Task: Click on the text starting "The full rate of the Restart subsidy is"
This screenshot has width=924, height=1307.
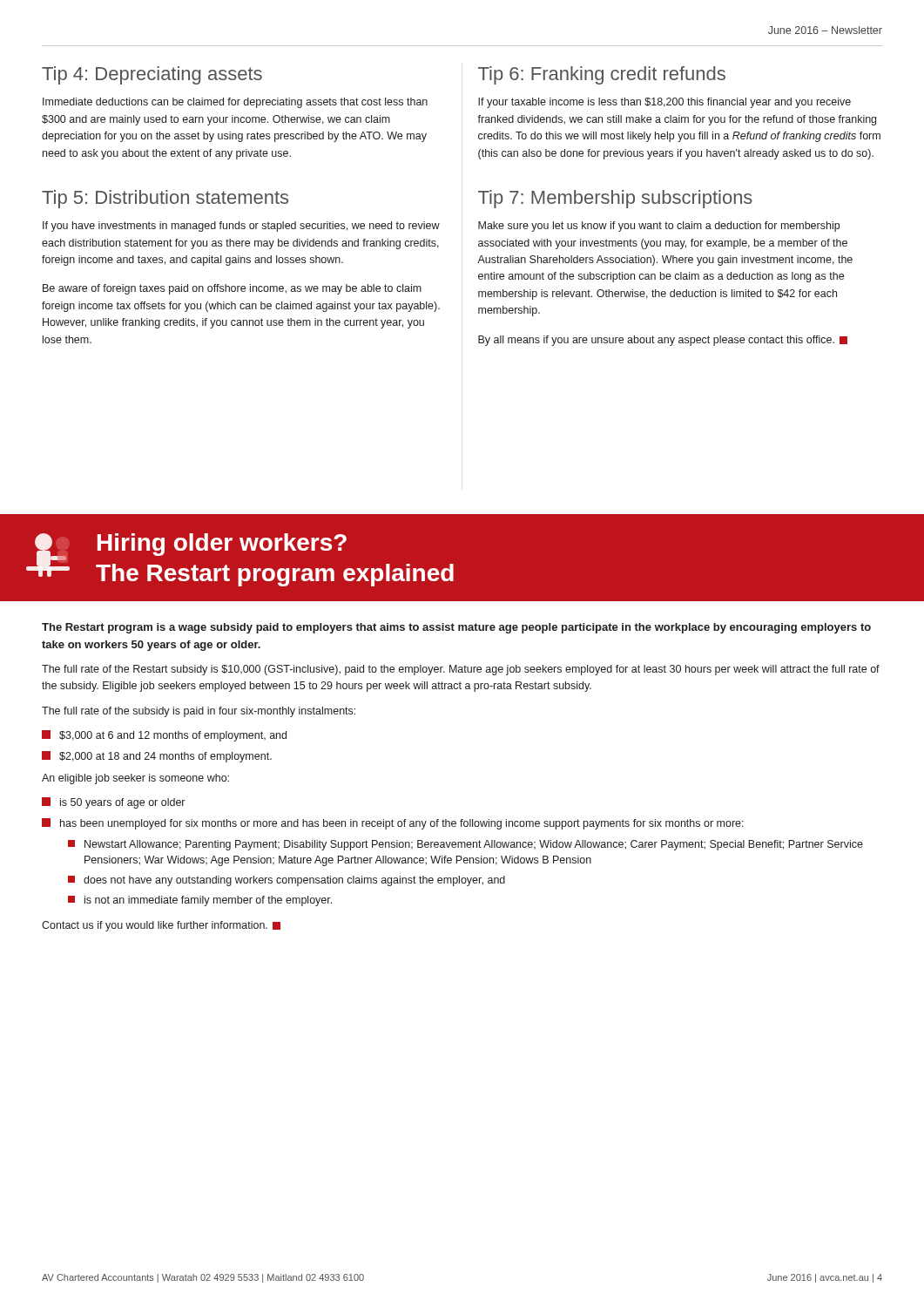Action: [460, 678]
